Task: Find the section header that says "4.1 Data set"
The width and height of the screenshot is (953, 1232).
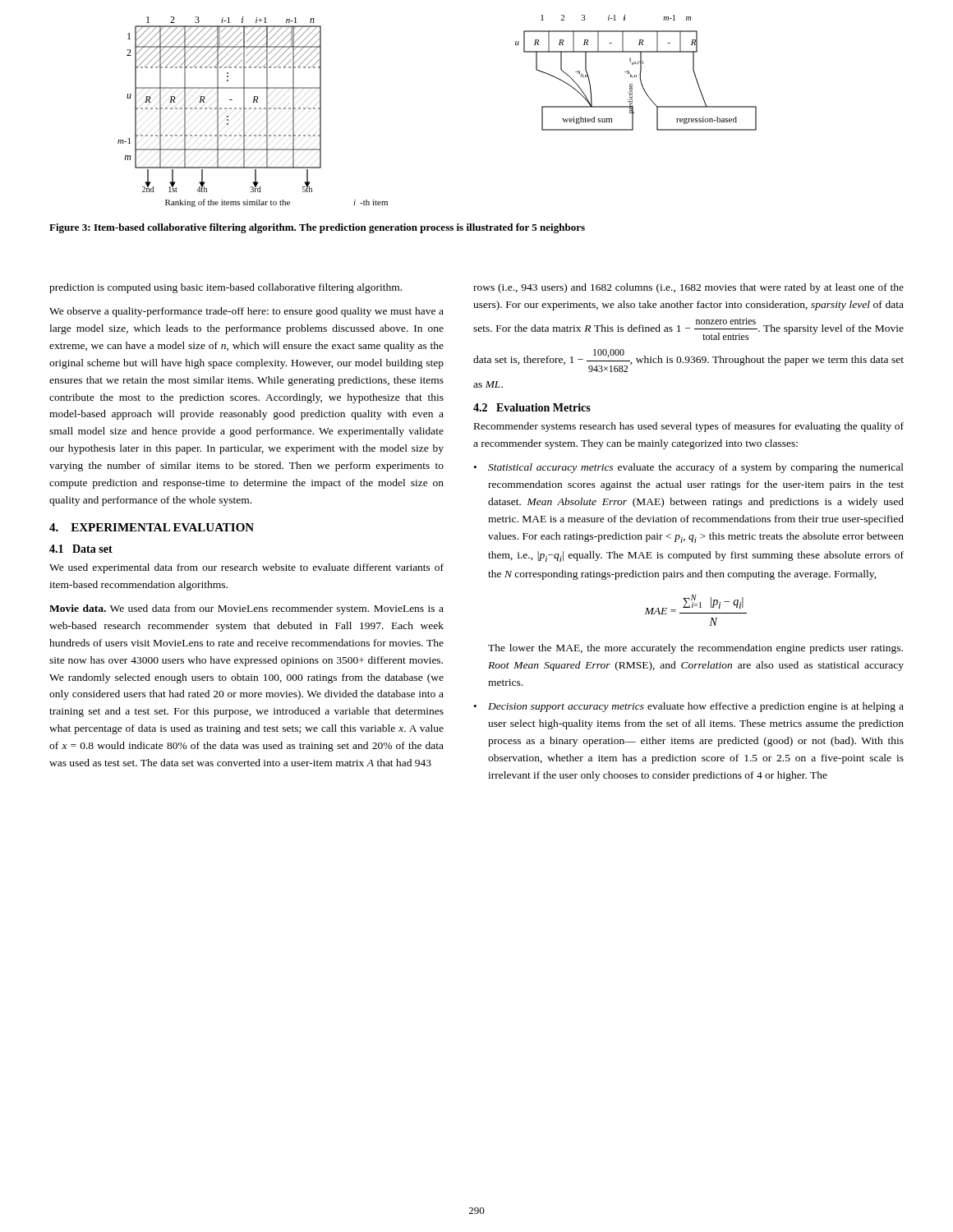Action: pos(81,549)
